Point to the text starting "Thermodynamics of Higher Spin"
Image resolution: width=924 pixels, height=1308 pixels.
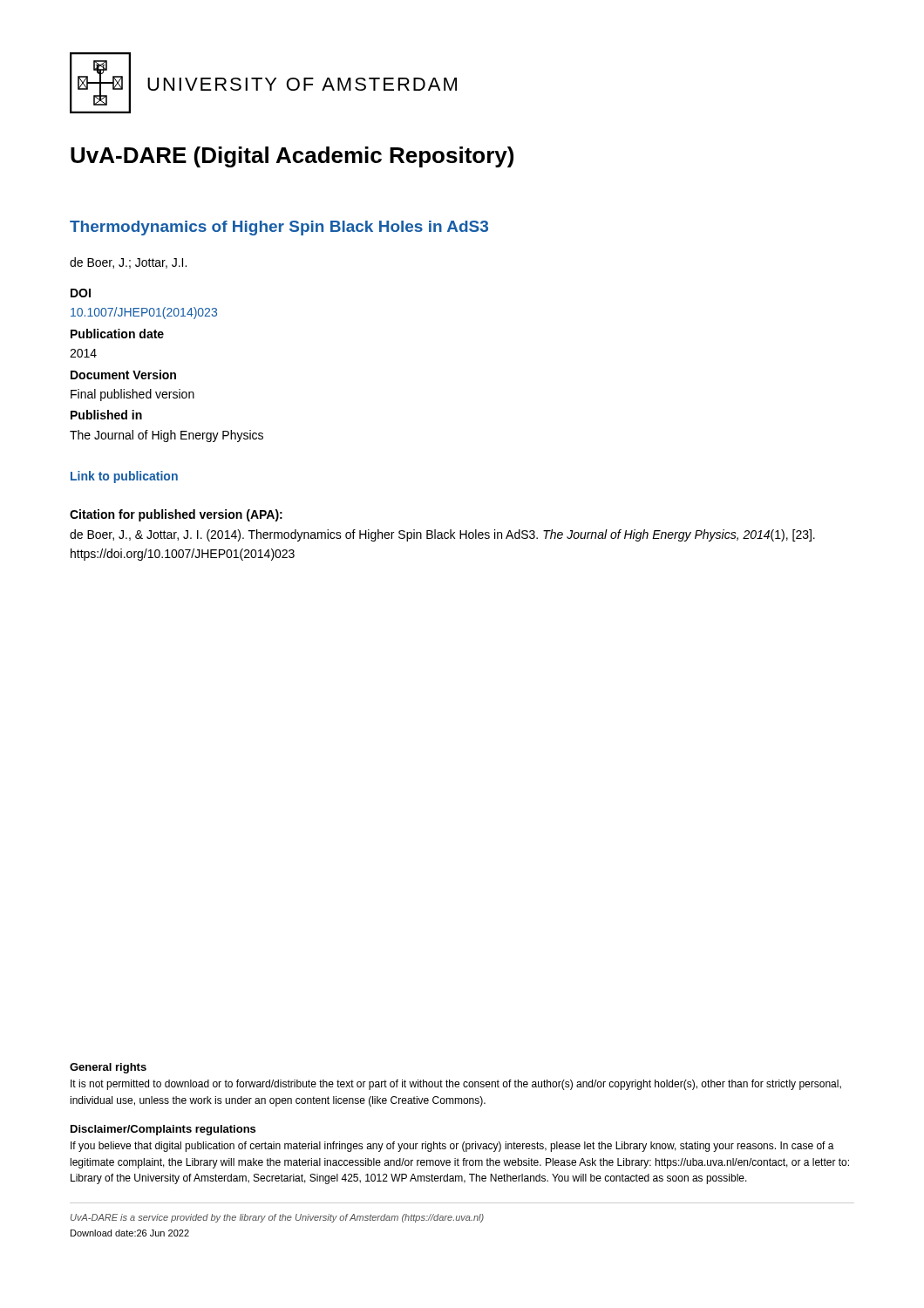[x=279, y=226]
